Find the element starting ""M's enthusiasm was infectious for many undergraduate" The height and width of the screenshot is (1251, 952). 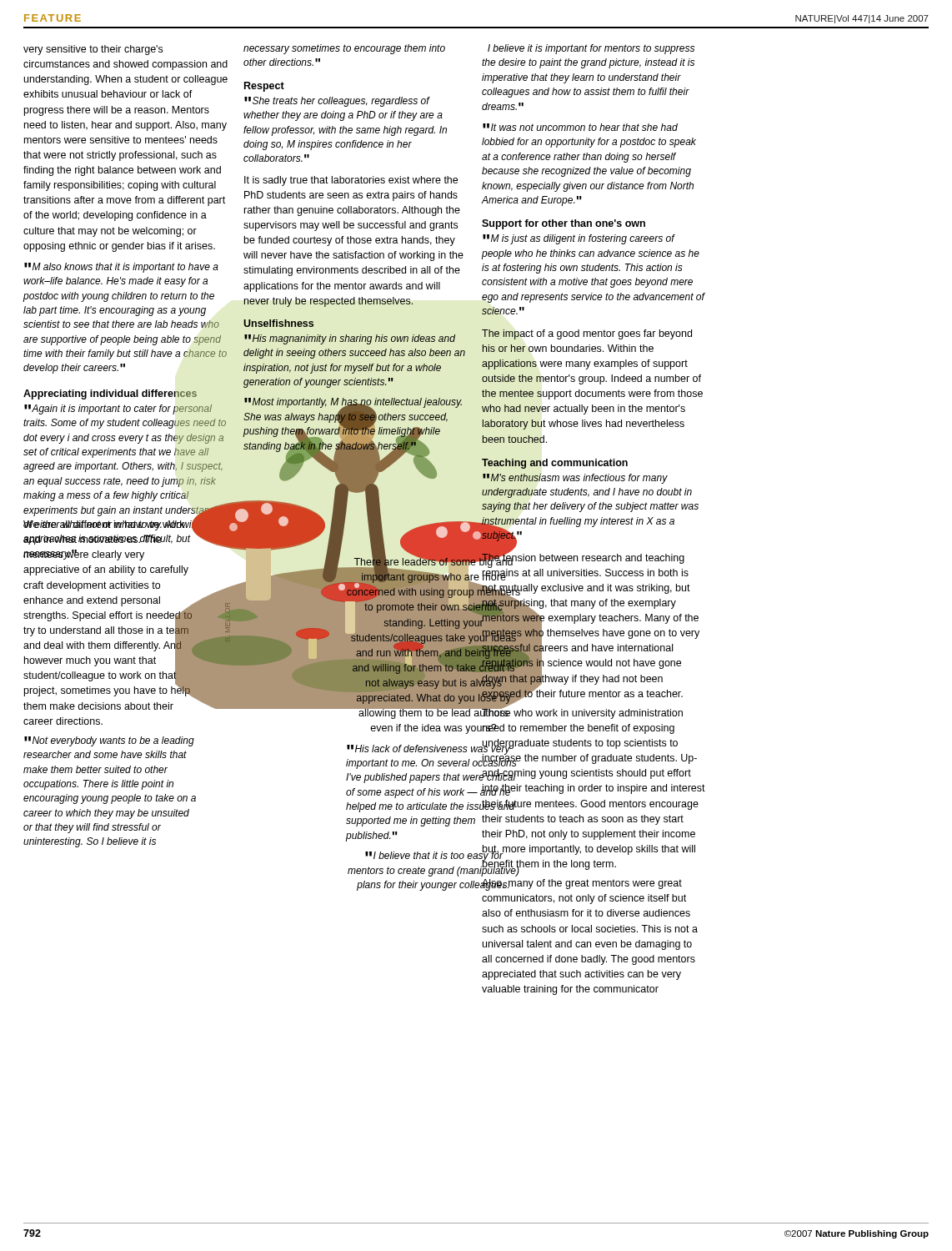(x=590, y=507)
